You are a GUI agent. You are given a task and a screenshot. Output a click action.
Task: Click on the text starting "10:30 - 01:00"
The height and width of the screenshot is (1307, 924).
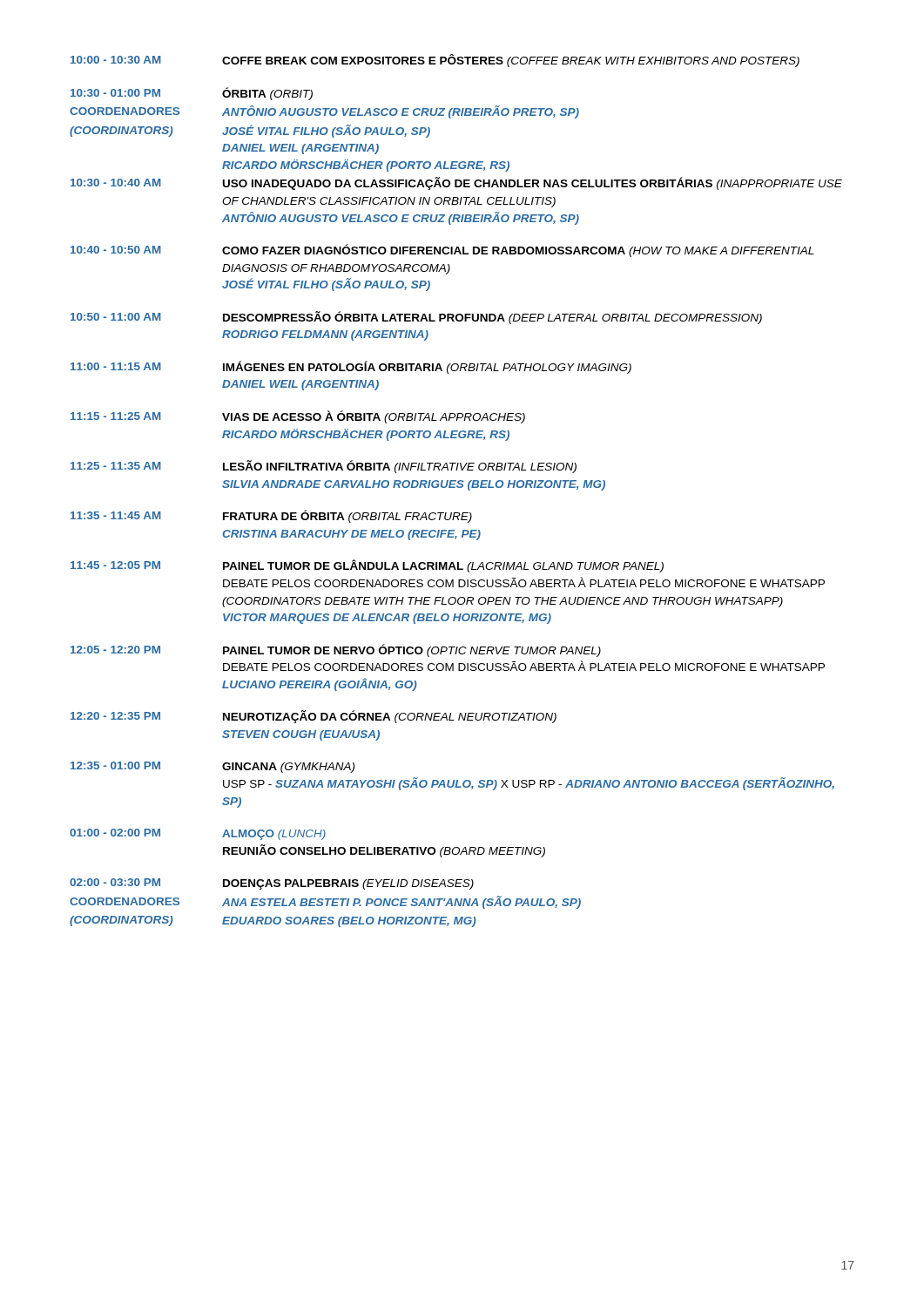324,129
